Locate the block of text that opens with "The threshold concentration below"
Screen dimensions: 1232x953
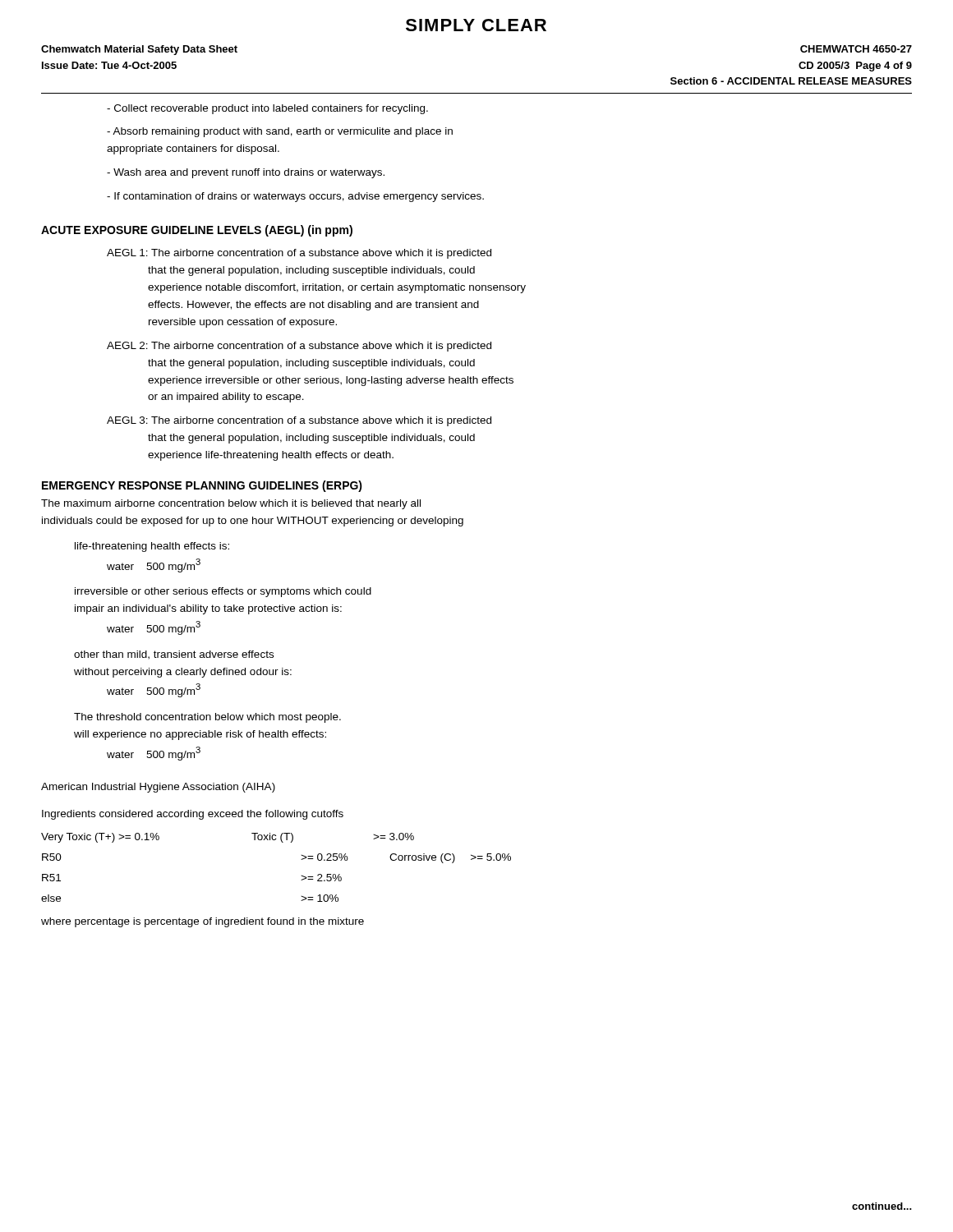click(x=207, y=718)
